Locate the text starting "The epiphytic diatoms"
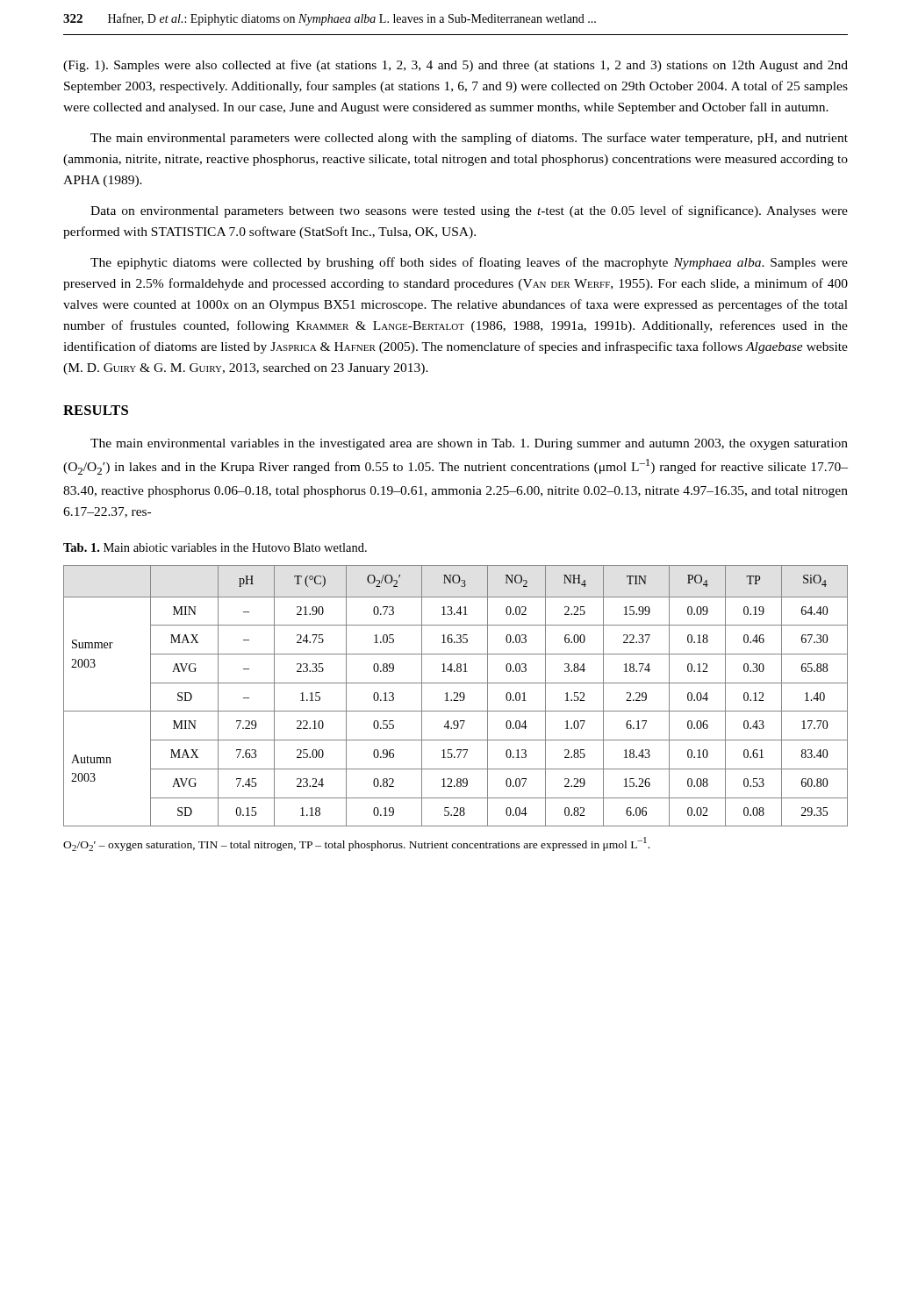 (x=456, y=315)
